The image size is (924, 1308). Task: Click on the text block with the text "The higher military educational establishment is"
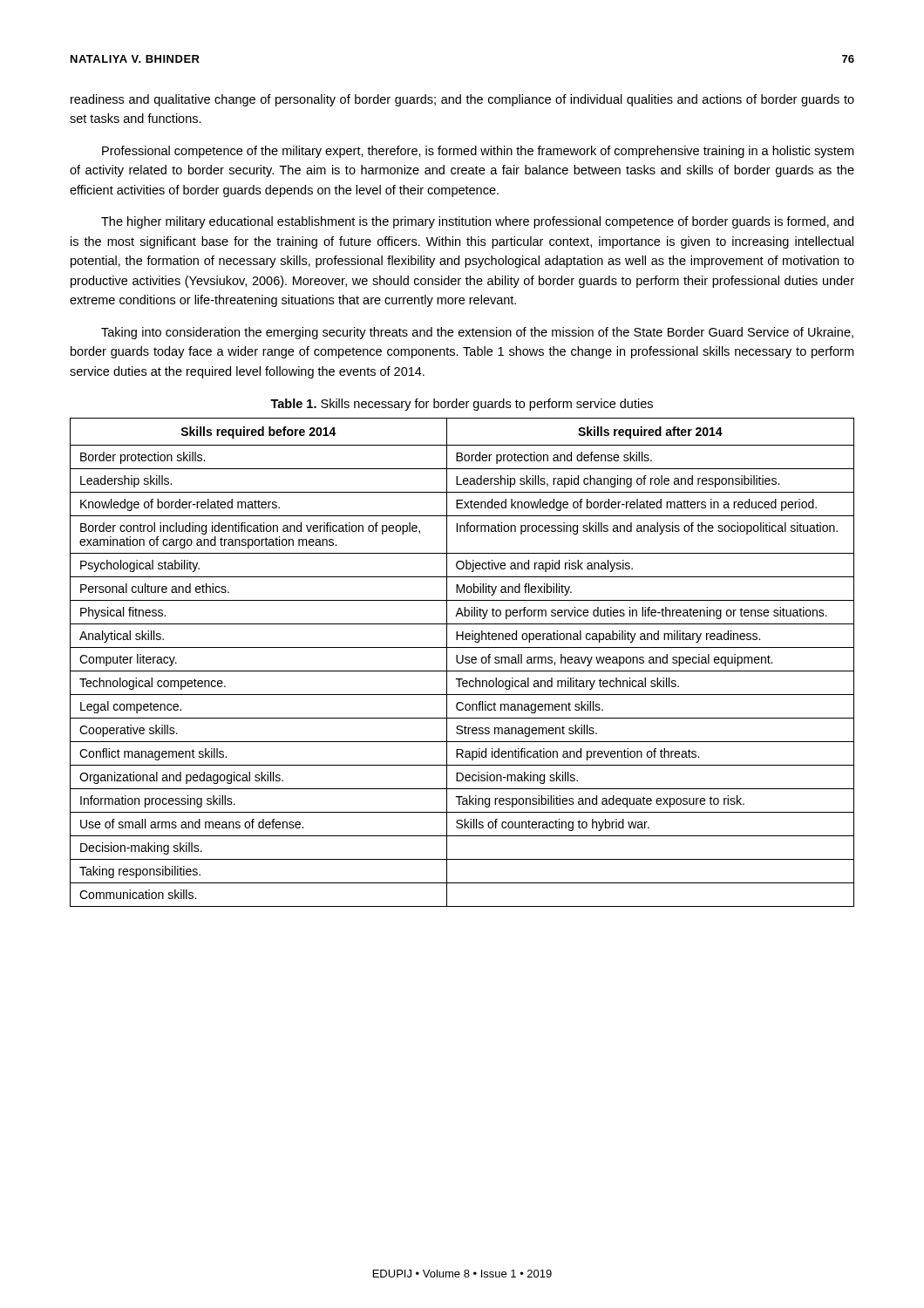462,261
